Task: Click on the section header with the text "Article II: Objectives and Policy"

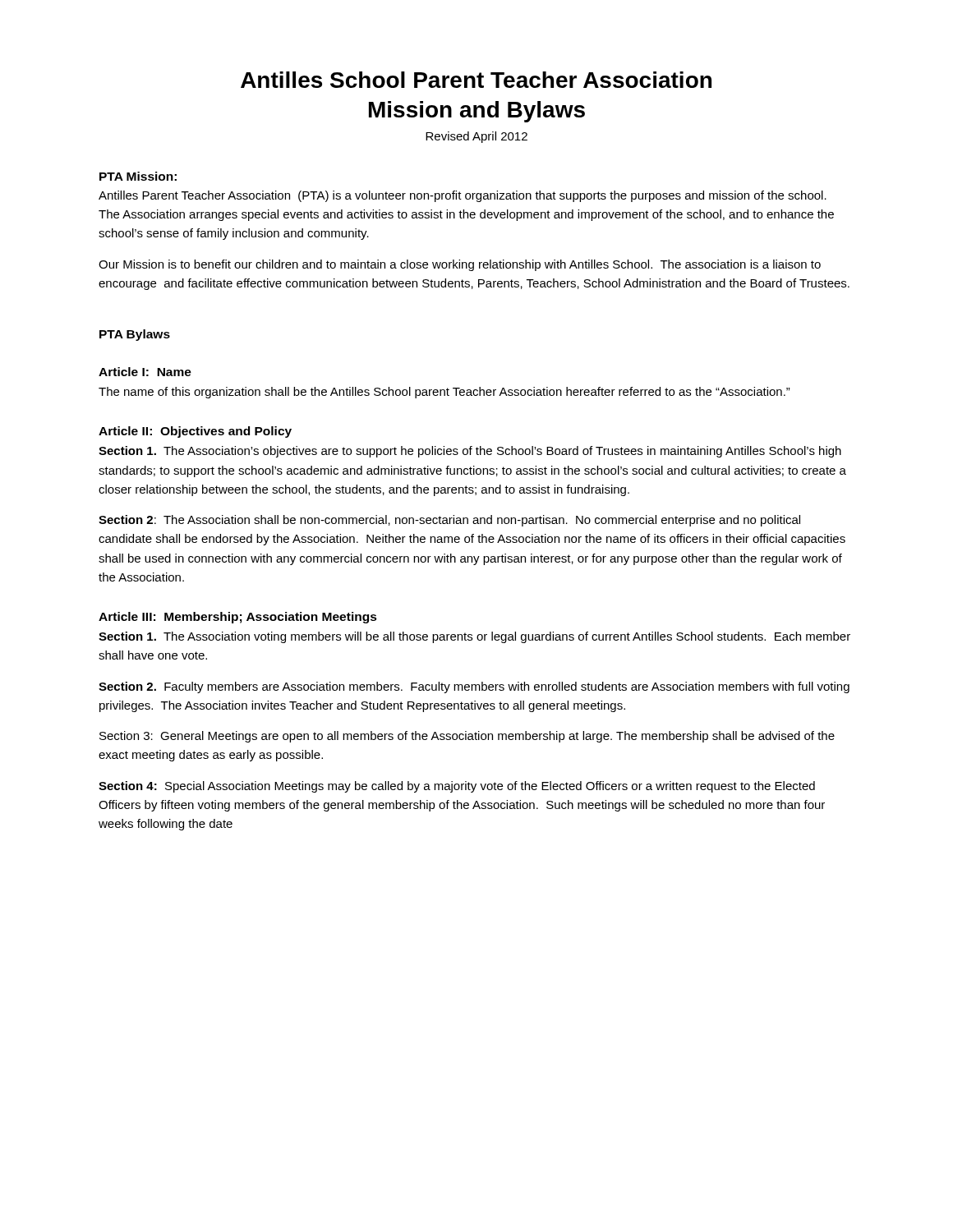Action: (195, 431)
